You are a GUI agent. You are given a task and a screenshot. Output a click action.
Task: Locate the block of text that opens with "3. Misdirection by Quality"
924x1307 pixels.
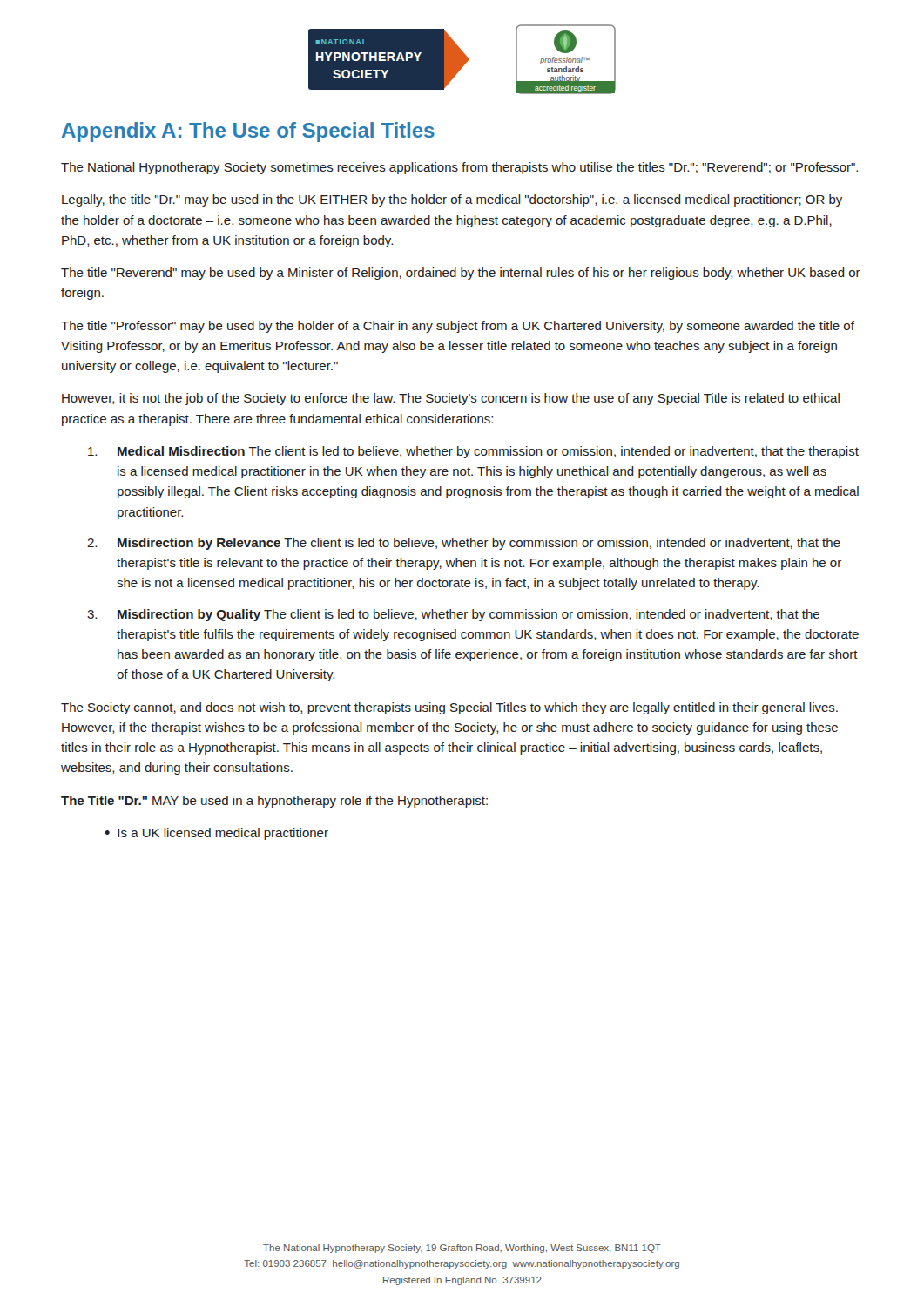[x=475, y=644]
